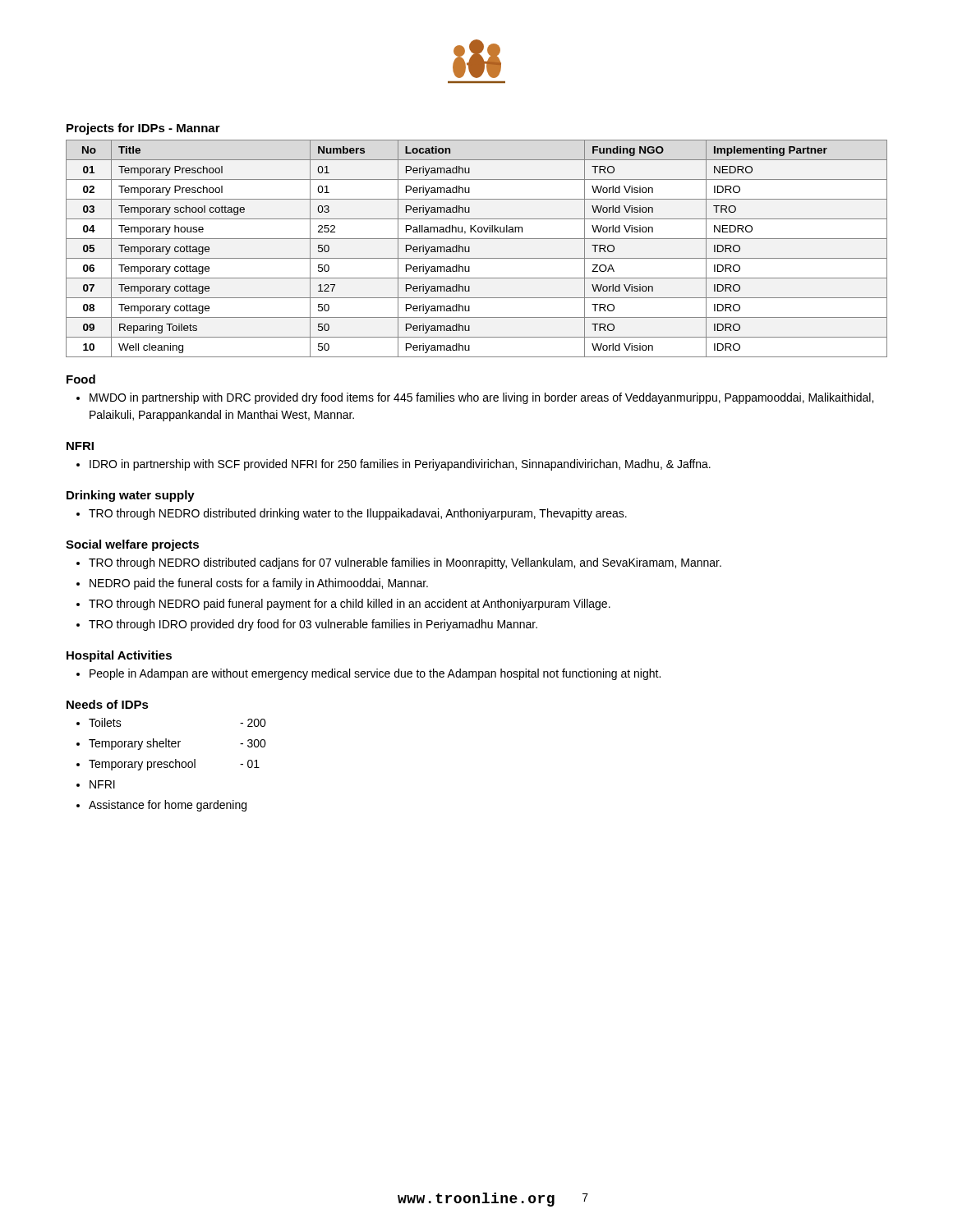Viewport: 953px width, 1232px height.
Task: Select the text block starting "Social welfare projects"
Action: [x=133, y=544]
